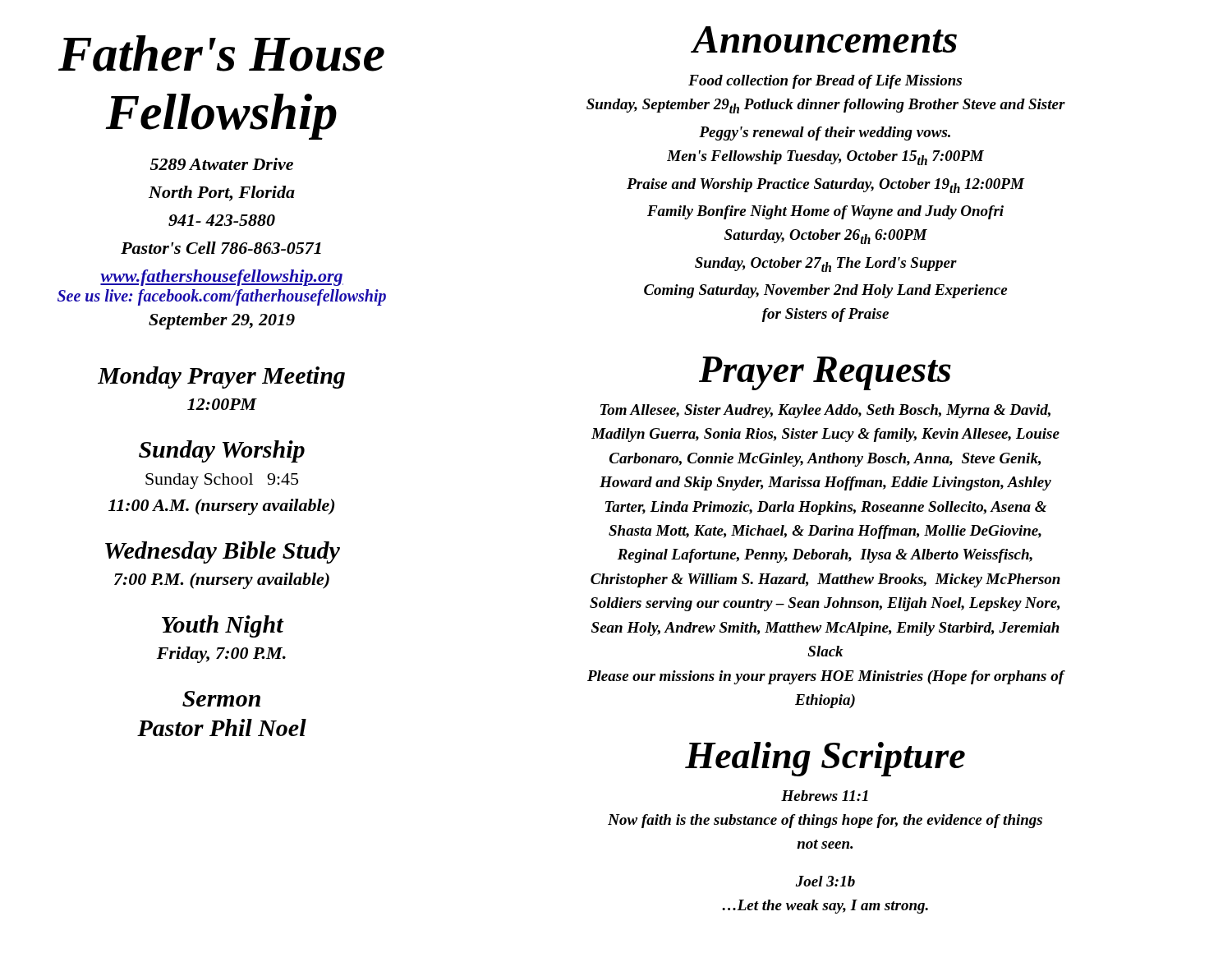Locate the text starting "Father's HouseFellowship"

pyautogui.click(x=222, y=83)
